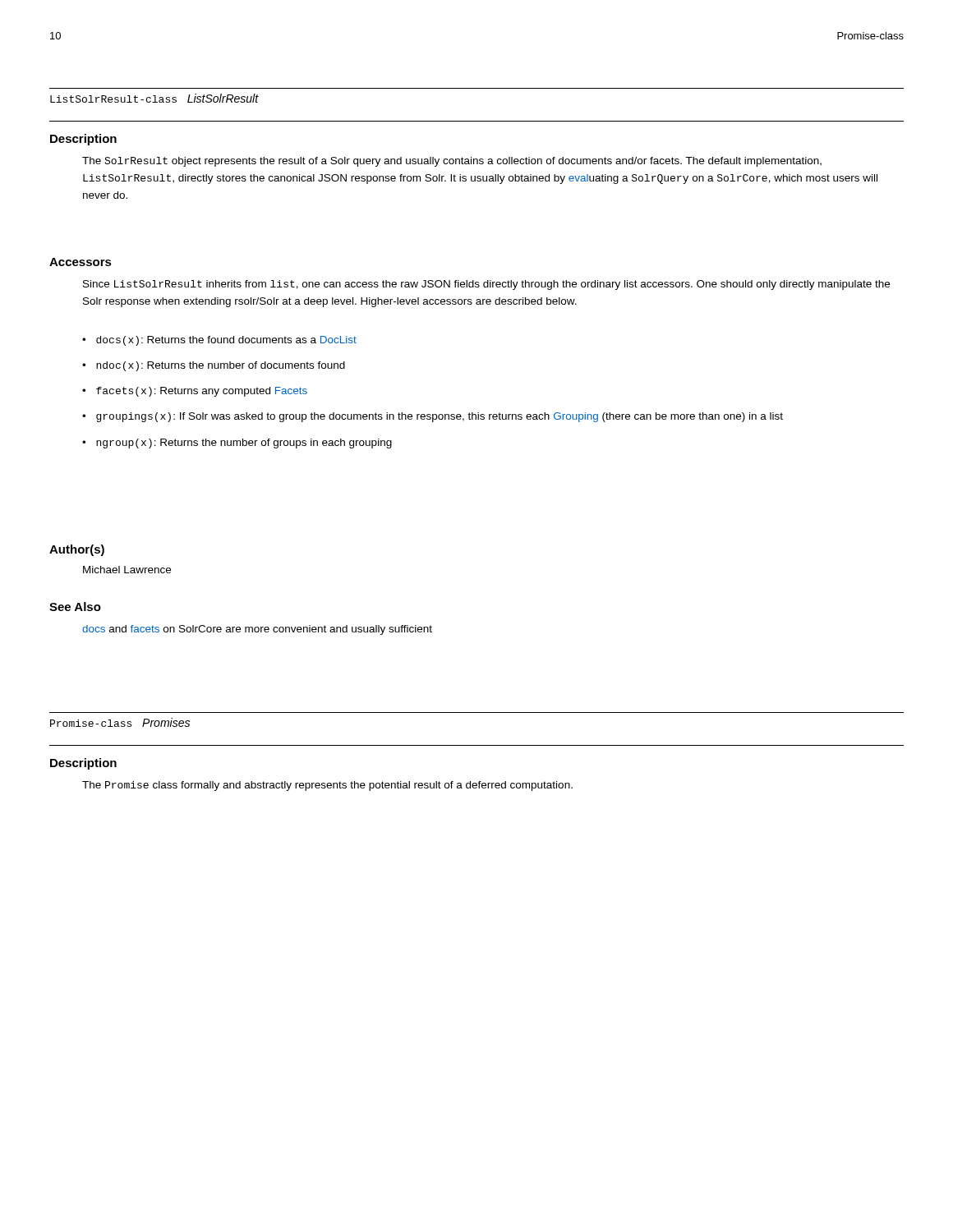Image resolution: width=953 pixels, height=1232 pixels.
Task: Select the text block that reads "The Promise class formally and abstractly"
Action: (x=328, y=785)
